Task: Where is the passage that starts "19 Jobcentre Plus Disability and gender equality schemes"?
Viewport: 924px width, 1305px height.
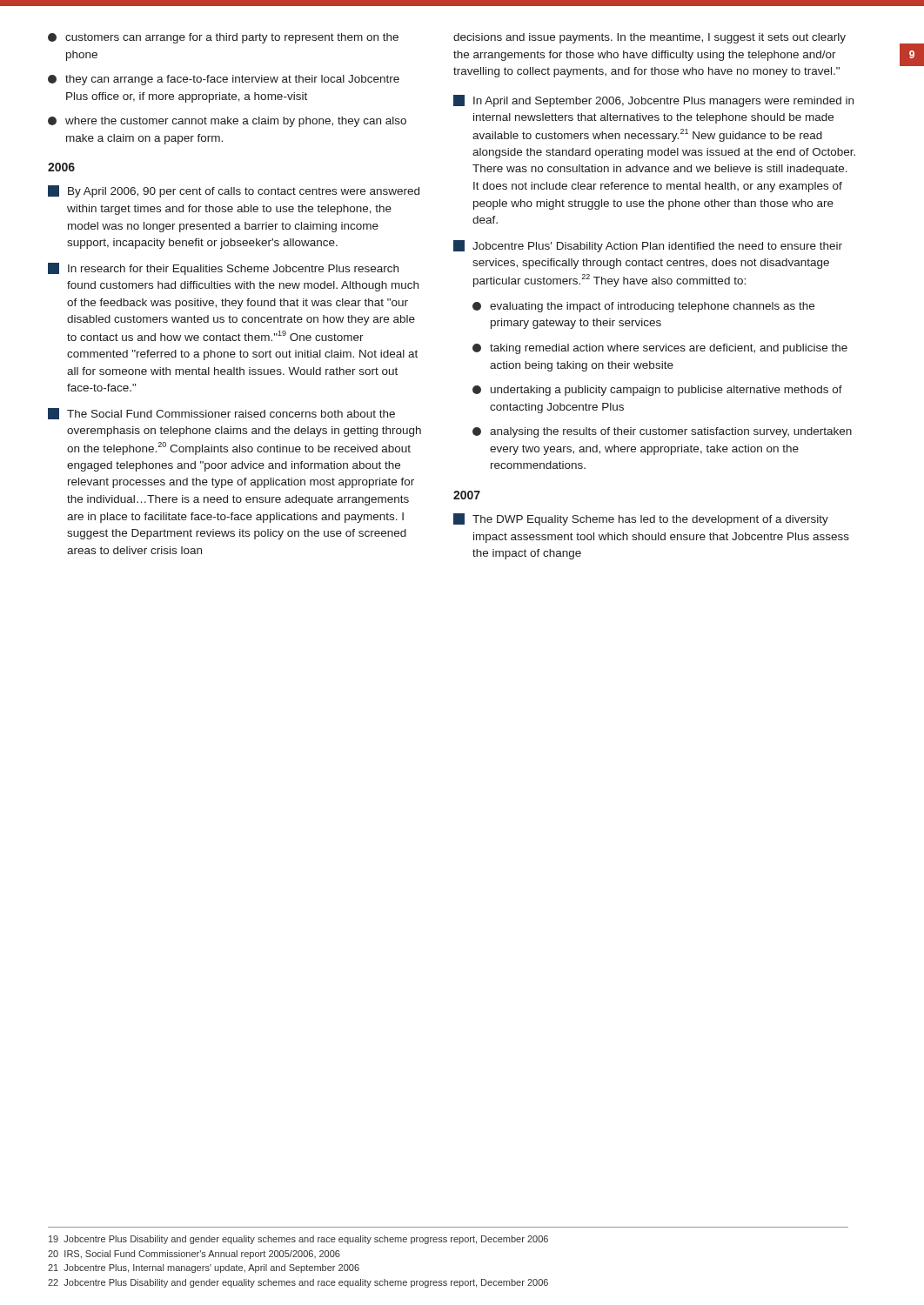Action: point(298,1239)
